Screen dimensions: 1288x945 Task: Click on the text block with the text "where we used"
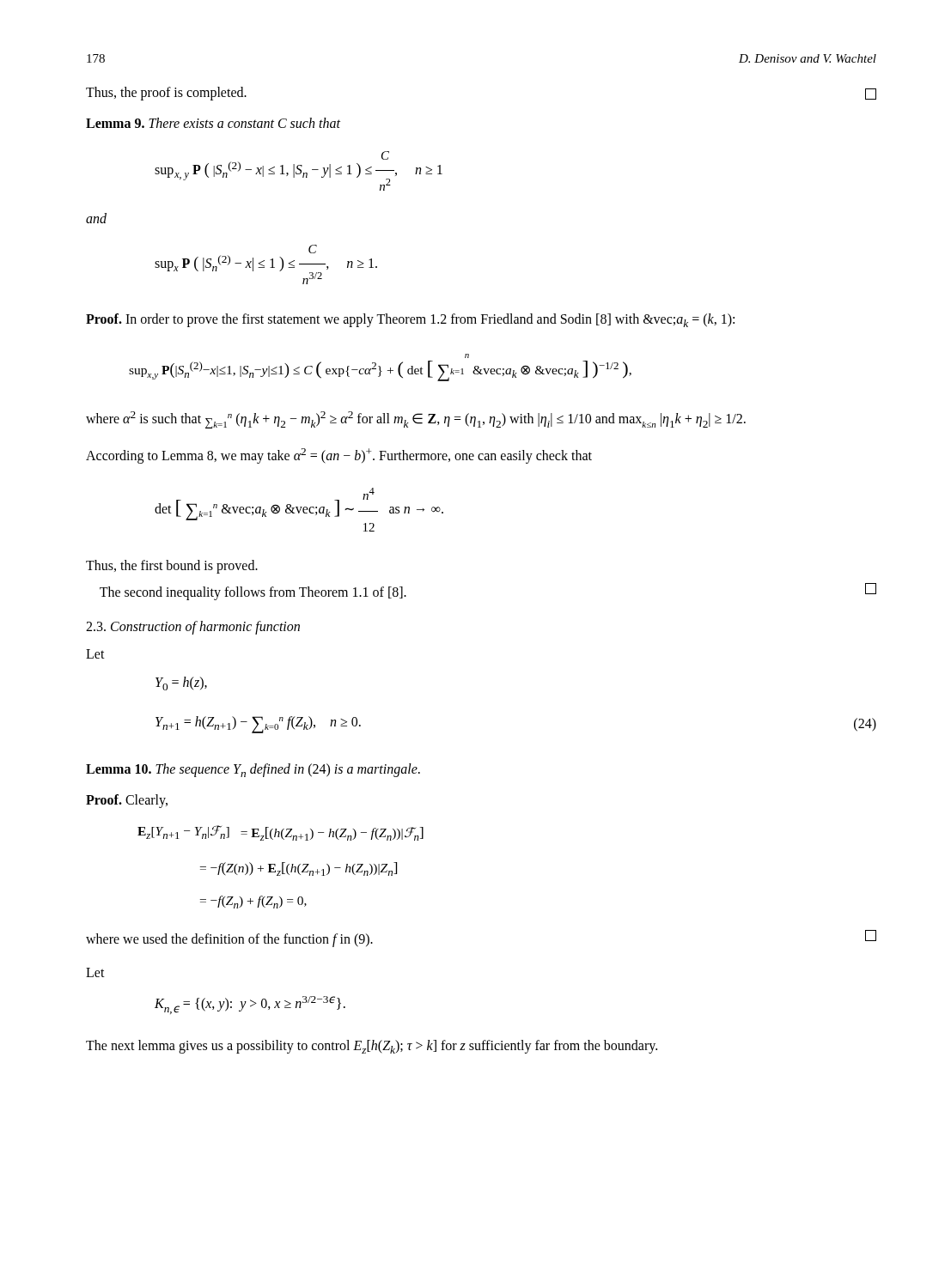click(229, 938)
